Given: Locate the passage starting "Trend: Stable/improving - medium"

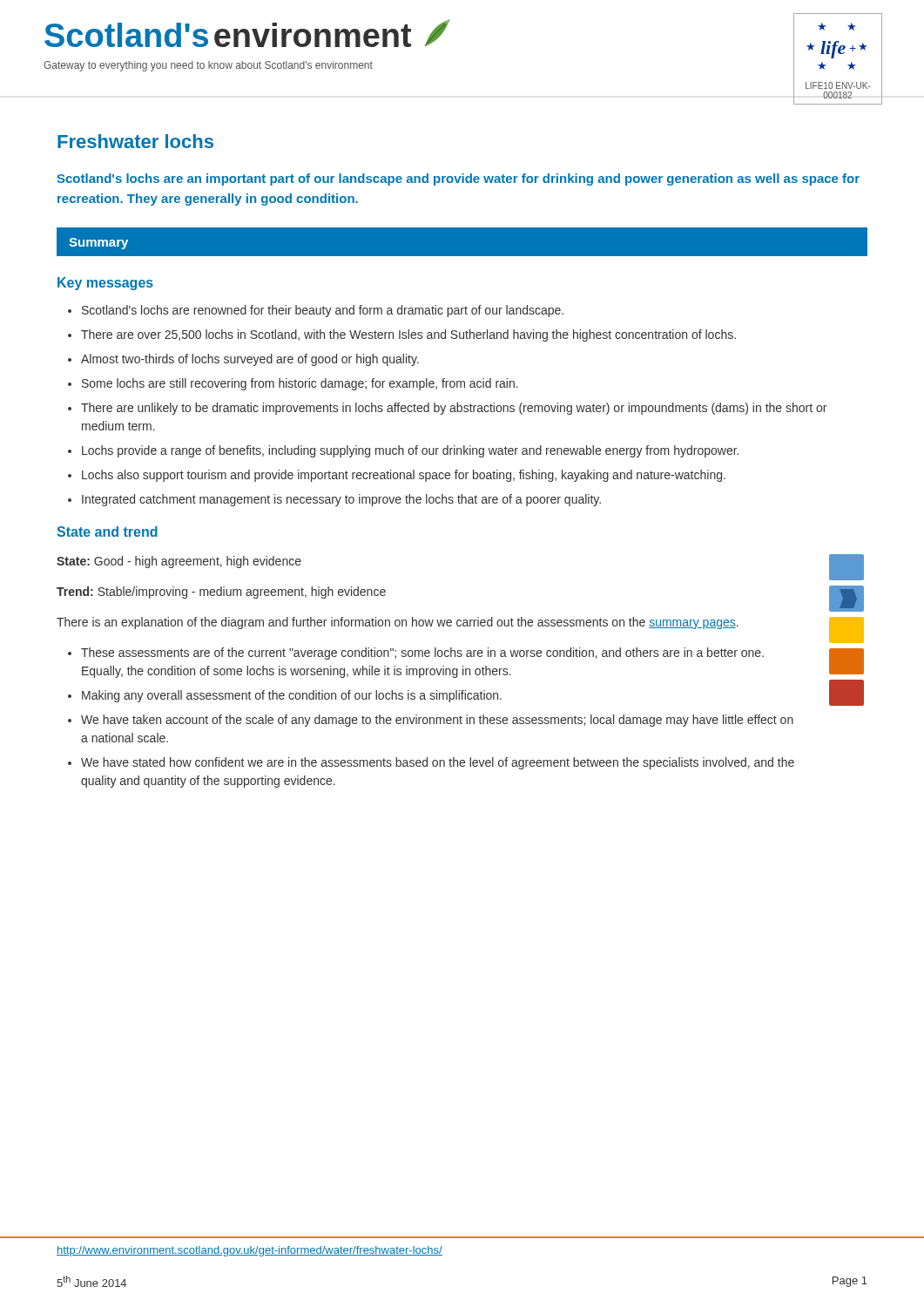Looking at the screenshot, I should coord(221,592).
